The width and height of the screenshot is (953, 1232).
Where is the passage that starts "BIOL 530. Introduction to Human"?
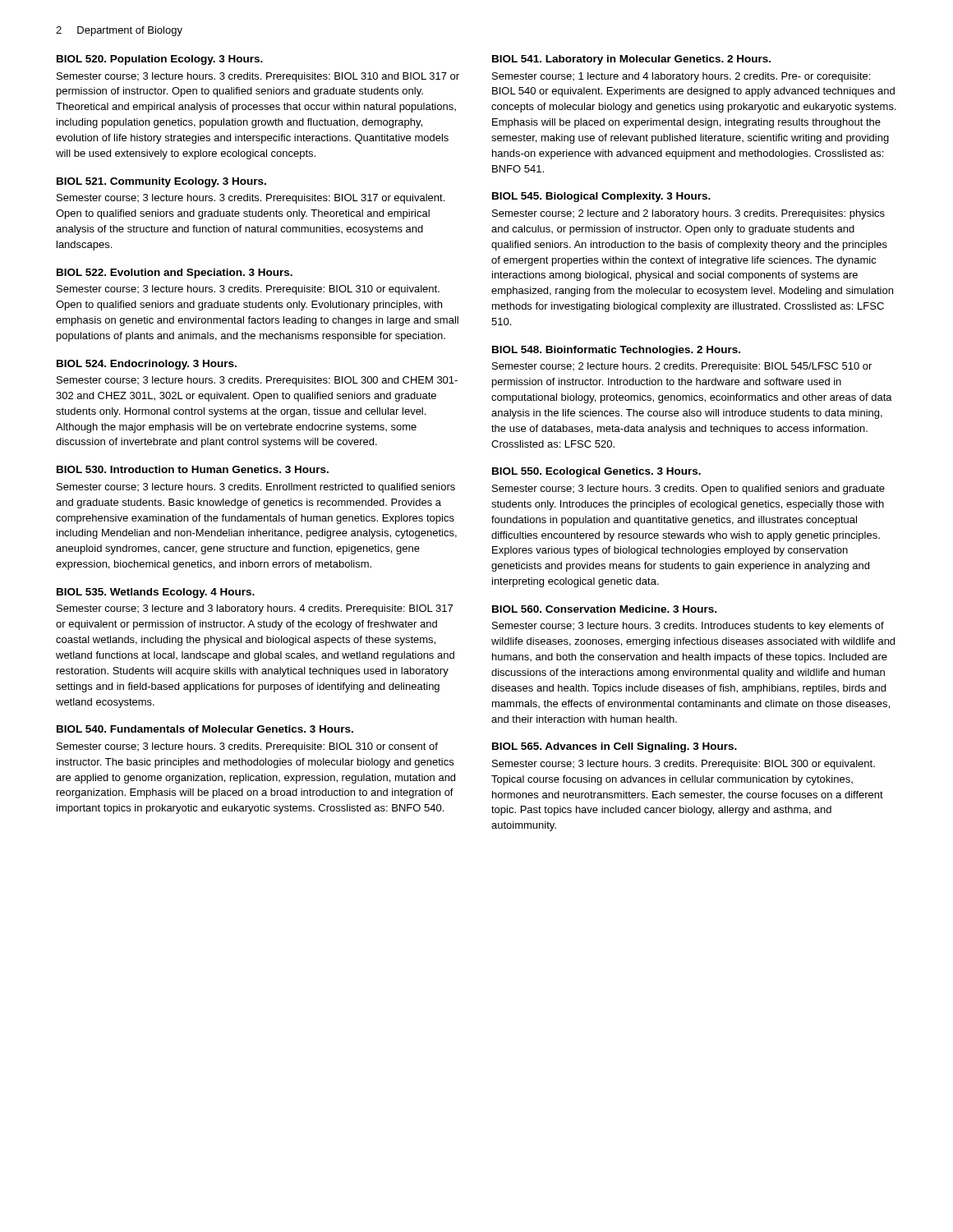pyautogui.click(x=259, y=517)
